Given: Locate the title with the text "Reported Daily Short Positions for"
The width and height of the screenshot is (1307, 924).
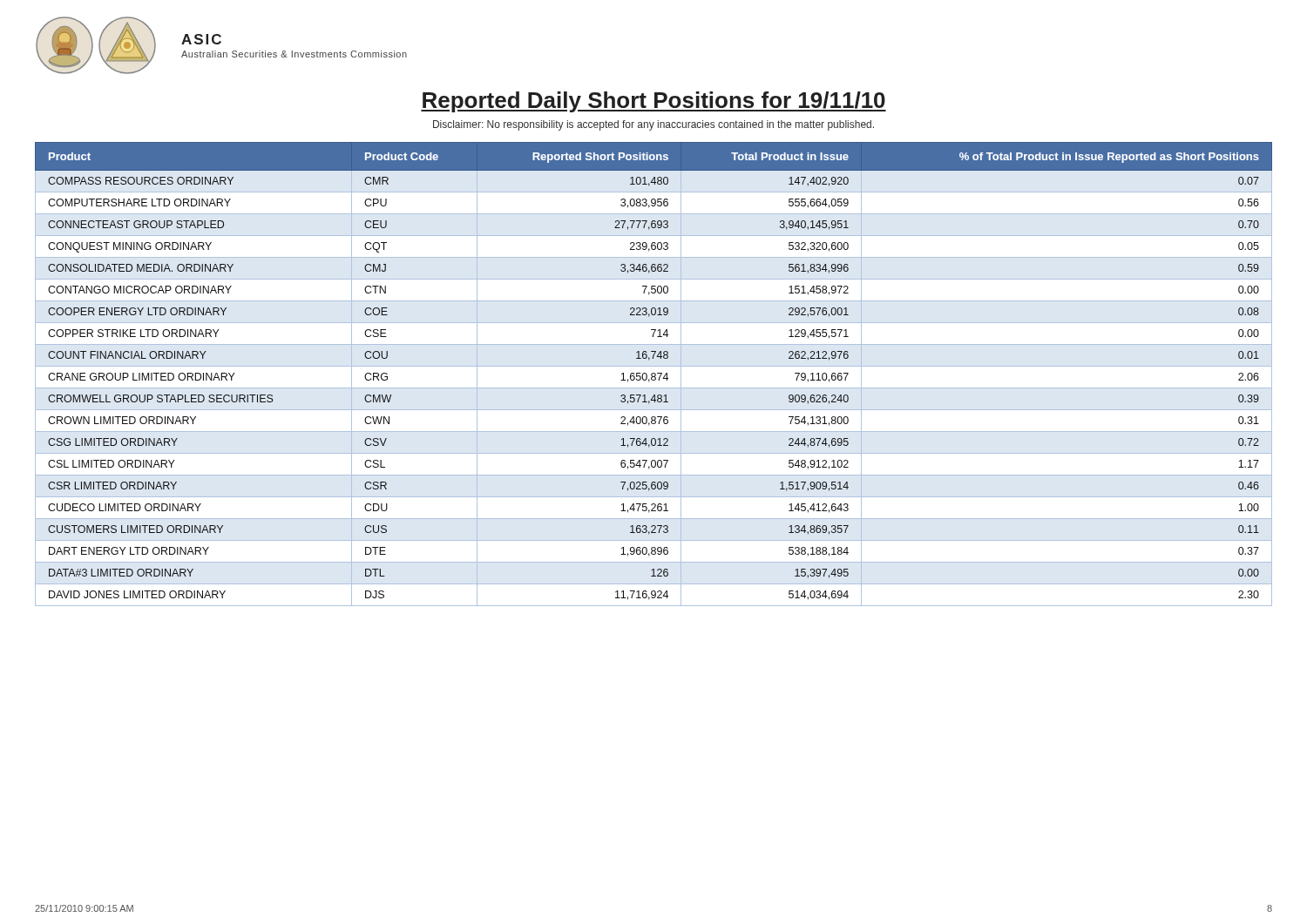Looking at the screenshot, I should tap(654, 100).
